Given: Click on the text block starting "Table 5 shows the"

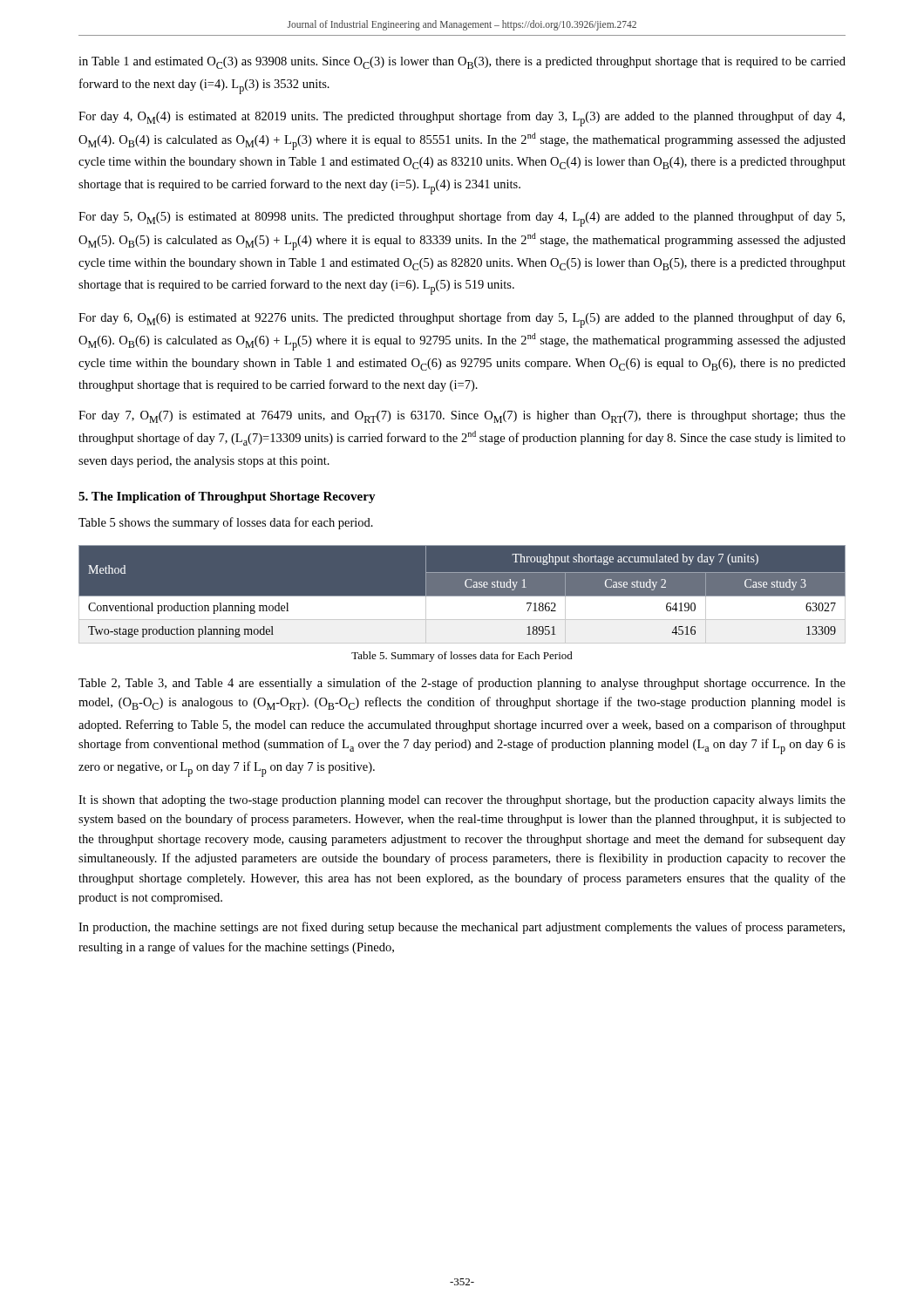Looking at the screenshot, I should pos(226,523).
